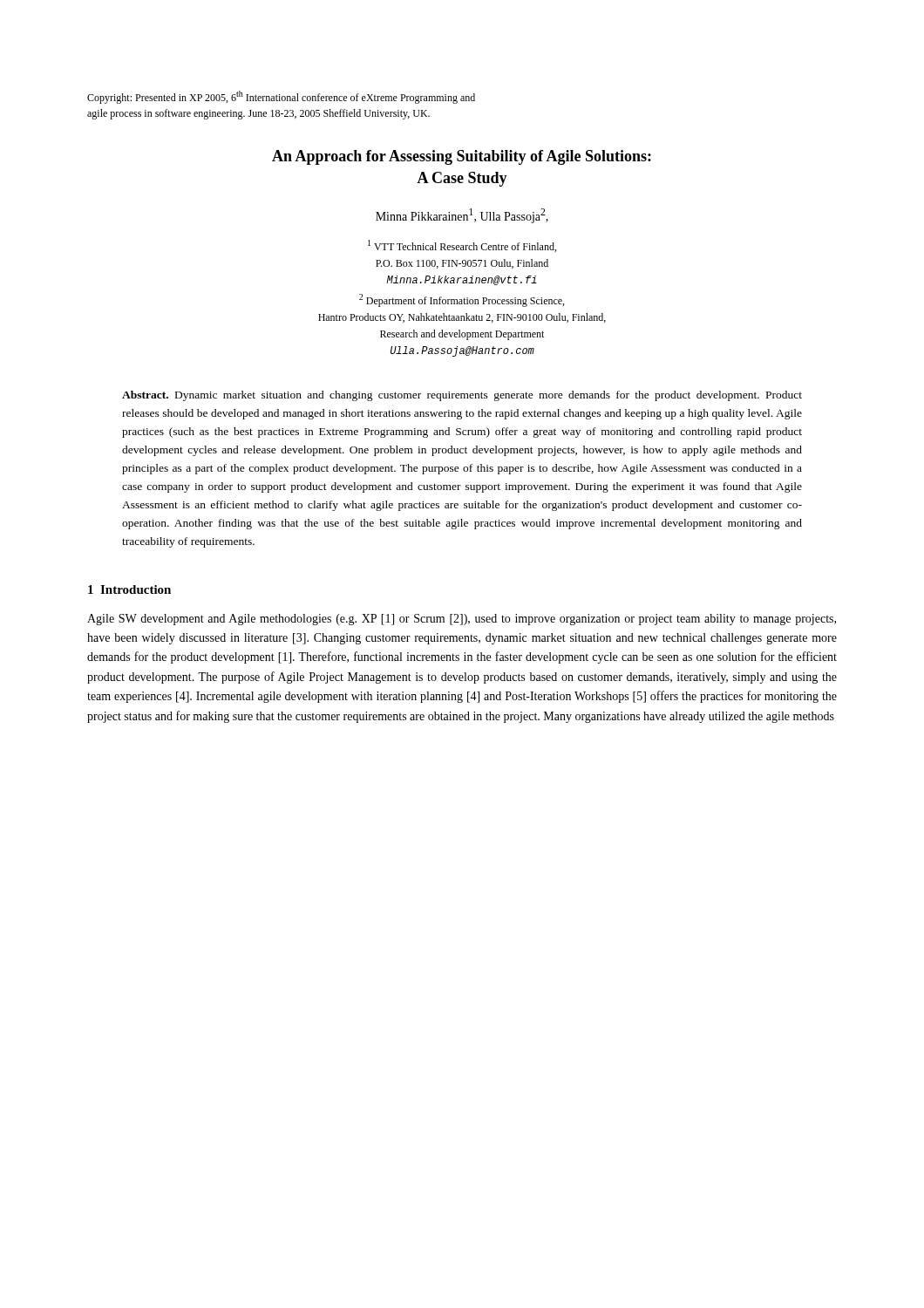The image size is (924, 1308).
Task: Find the text block containing "Copyright: Presented in XP 2005, 6th"
Action: [x=281, y=104]
